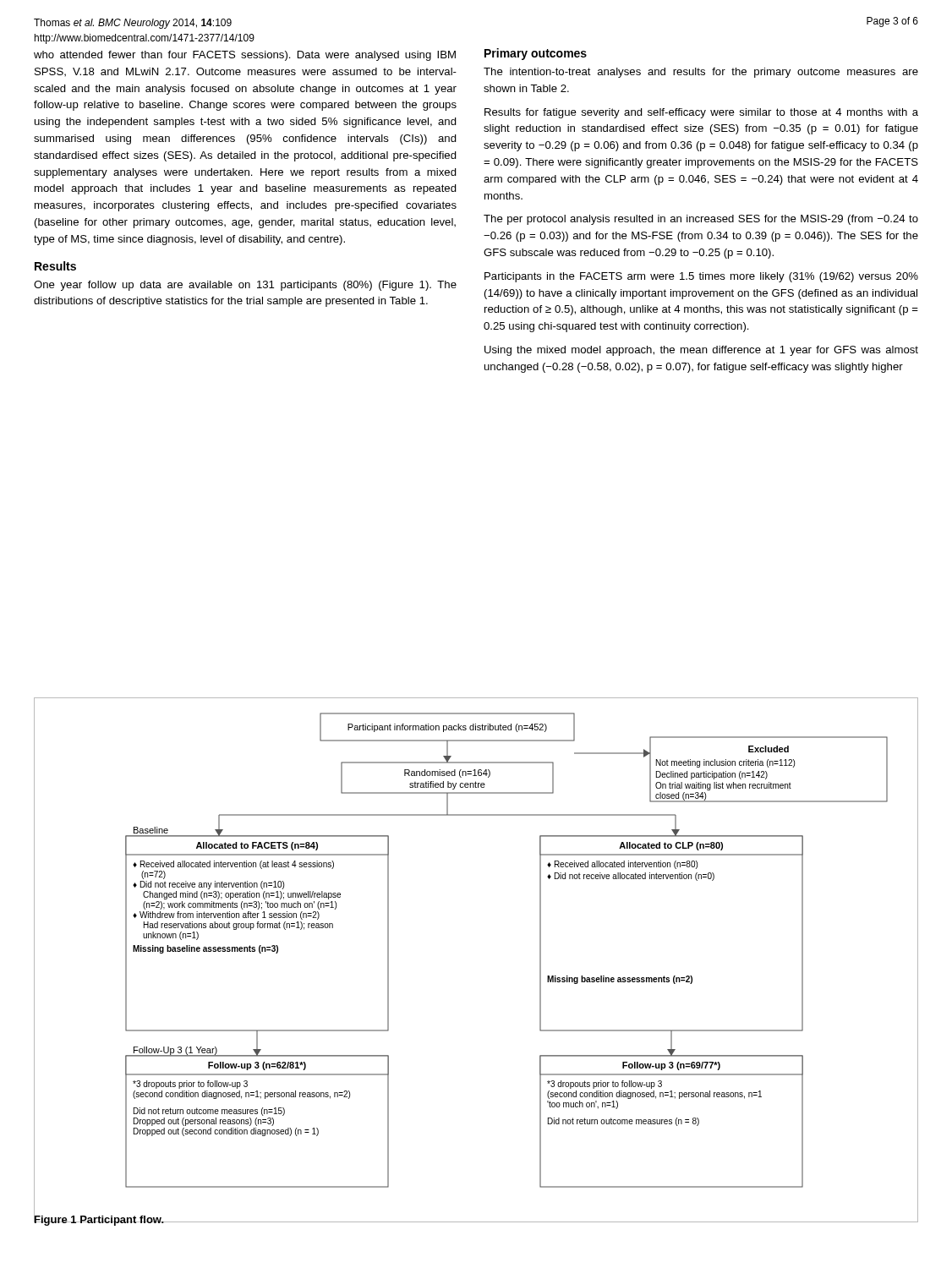Navigate to the text block starting "The intention-to-treat analyses and results for"

(701, 219)
